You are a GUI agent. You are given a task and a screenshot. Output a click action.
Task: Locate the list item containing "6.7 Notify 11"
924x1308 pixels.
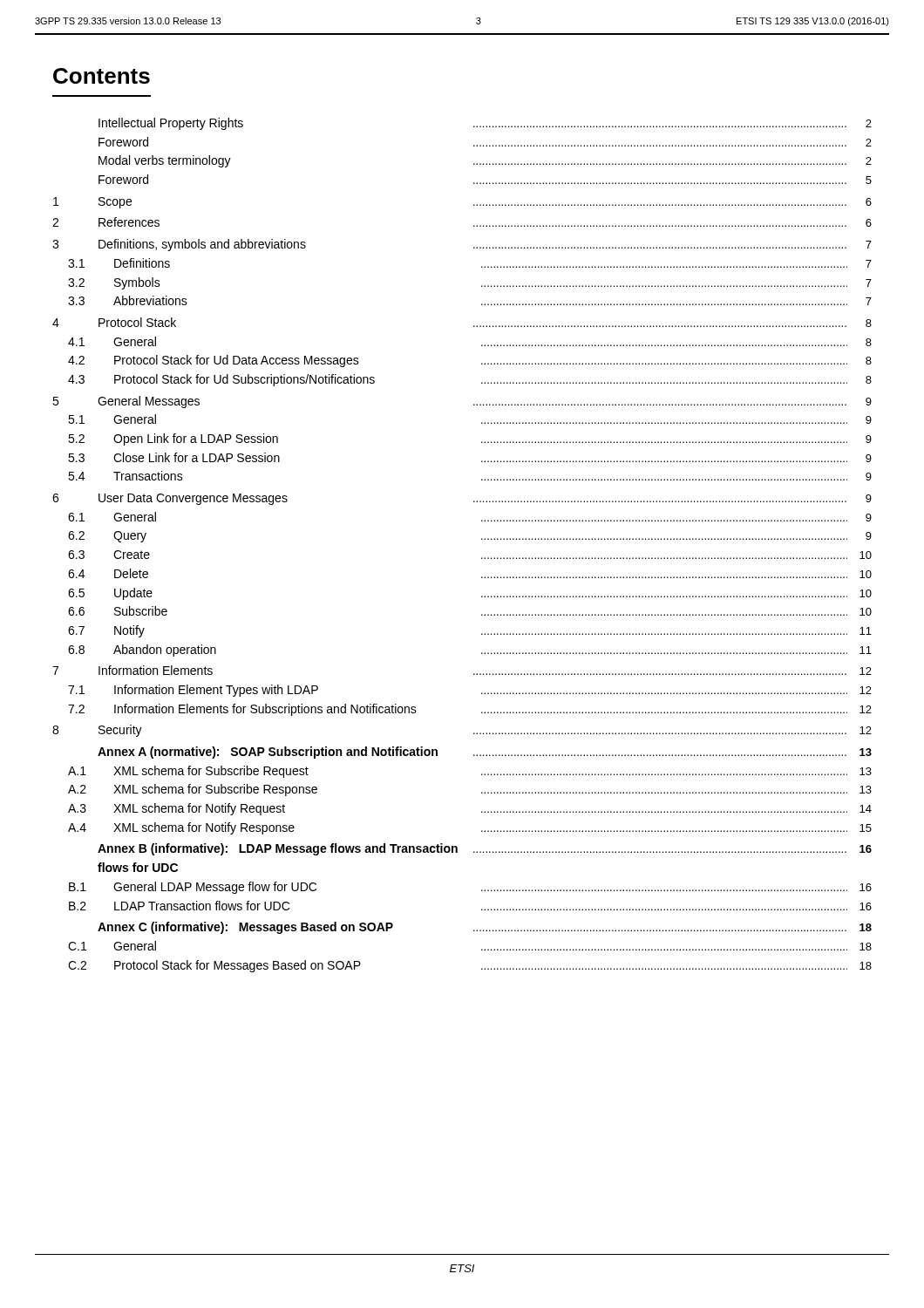pos(131,631)
